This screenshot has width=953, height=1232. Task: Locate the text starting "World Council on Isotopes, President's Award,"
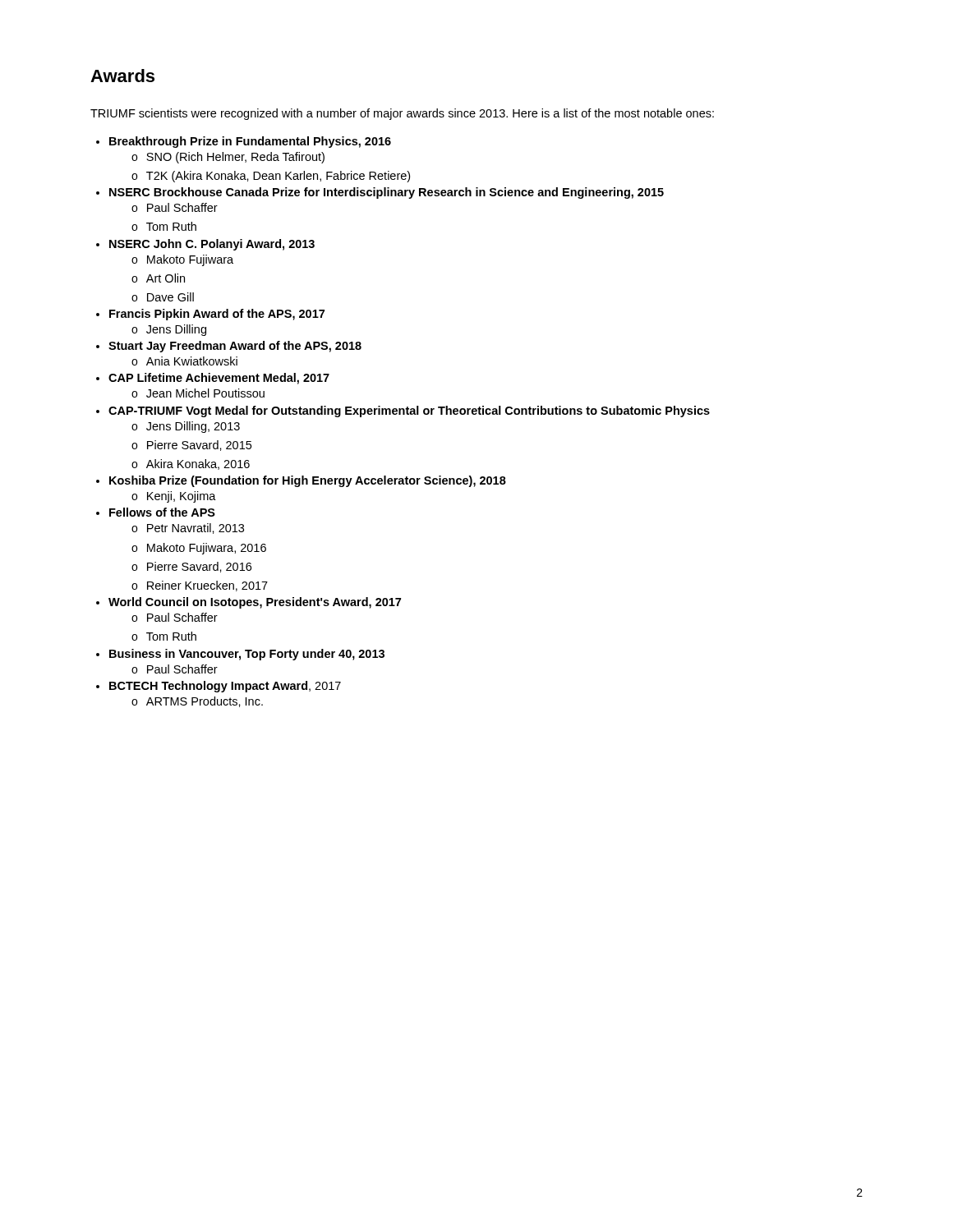pyautogui.click(x=255, y=603)
